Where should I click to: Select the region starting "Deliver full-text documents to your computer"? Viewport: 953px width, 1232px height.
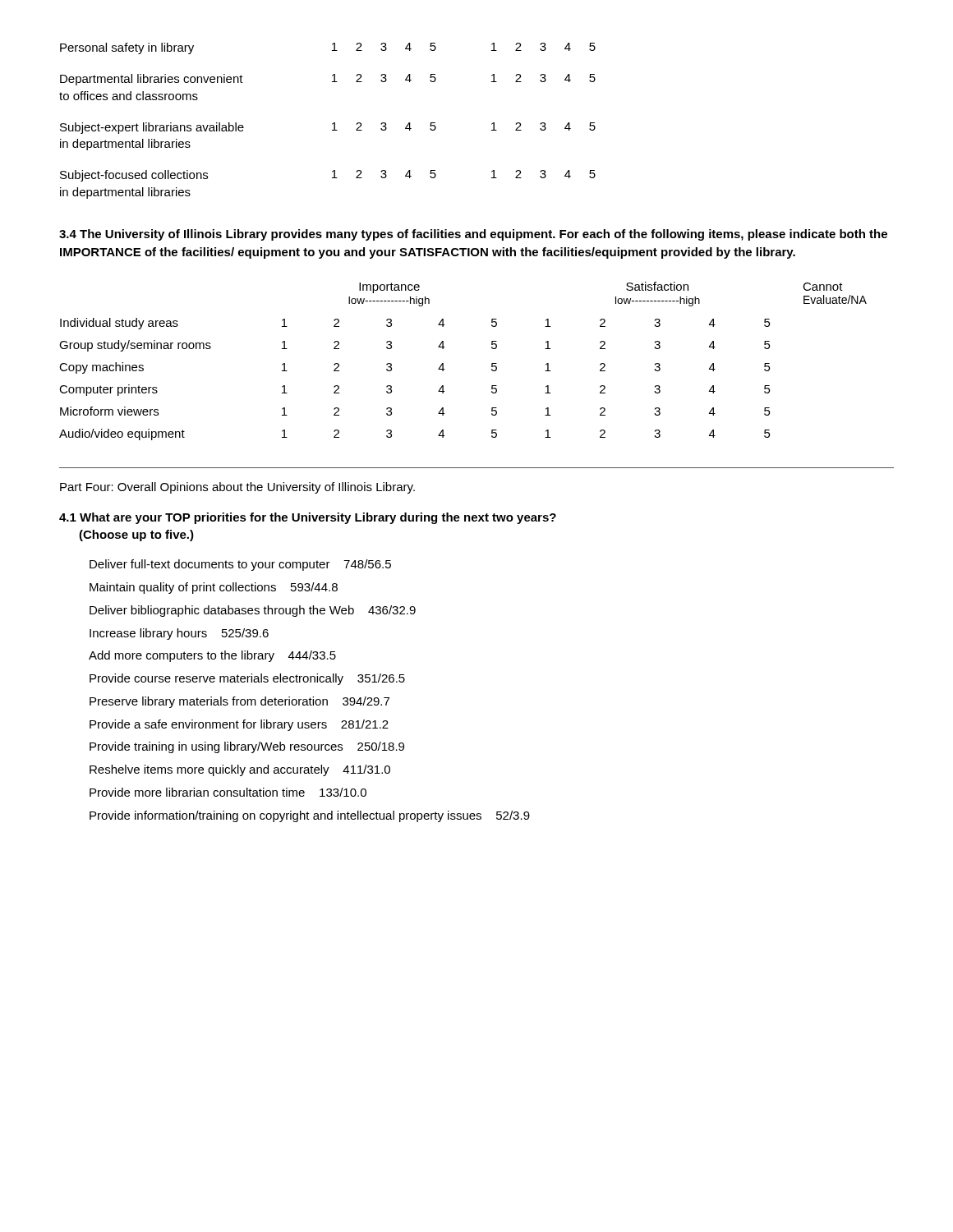click(240, 564)
